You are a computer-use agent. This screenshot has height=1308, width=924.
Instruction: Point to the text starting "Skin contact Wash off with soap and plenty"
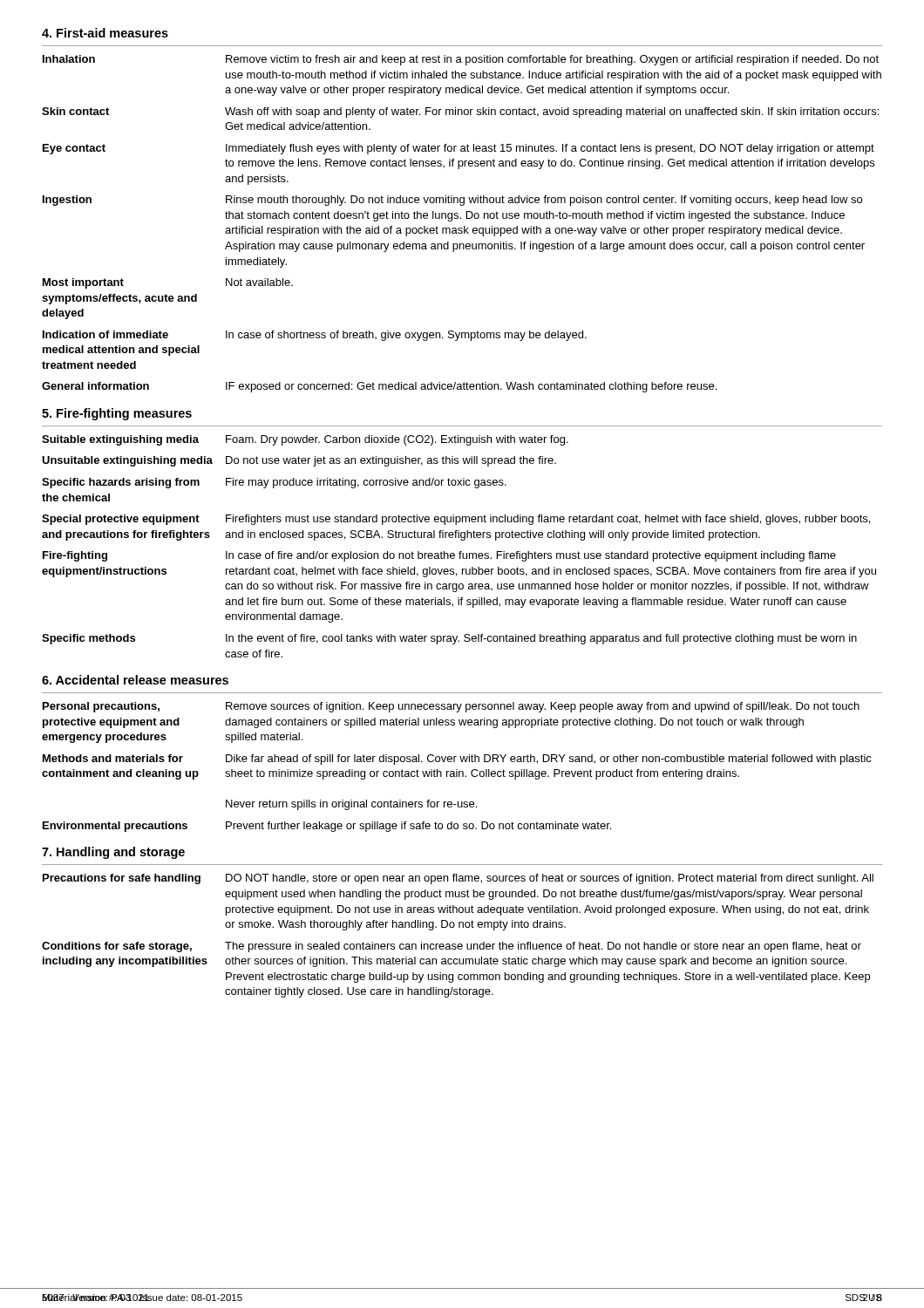(x=462, y=119)
